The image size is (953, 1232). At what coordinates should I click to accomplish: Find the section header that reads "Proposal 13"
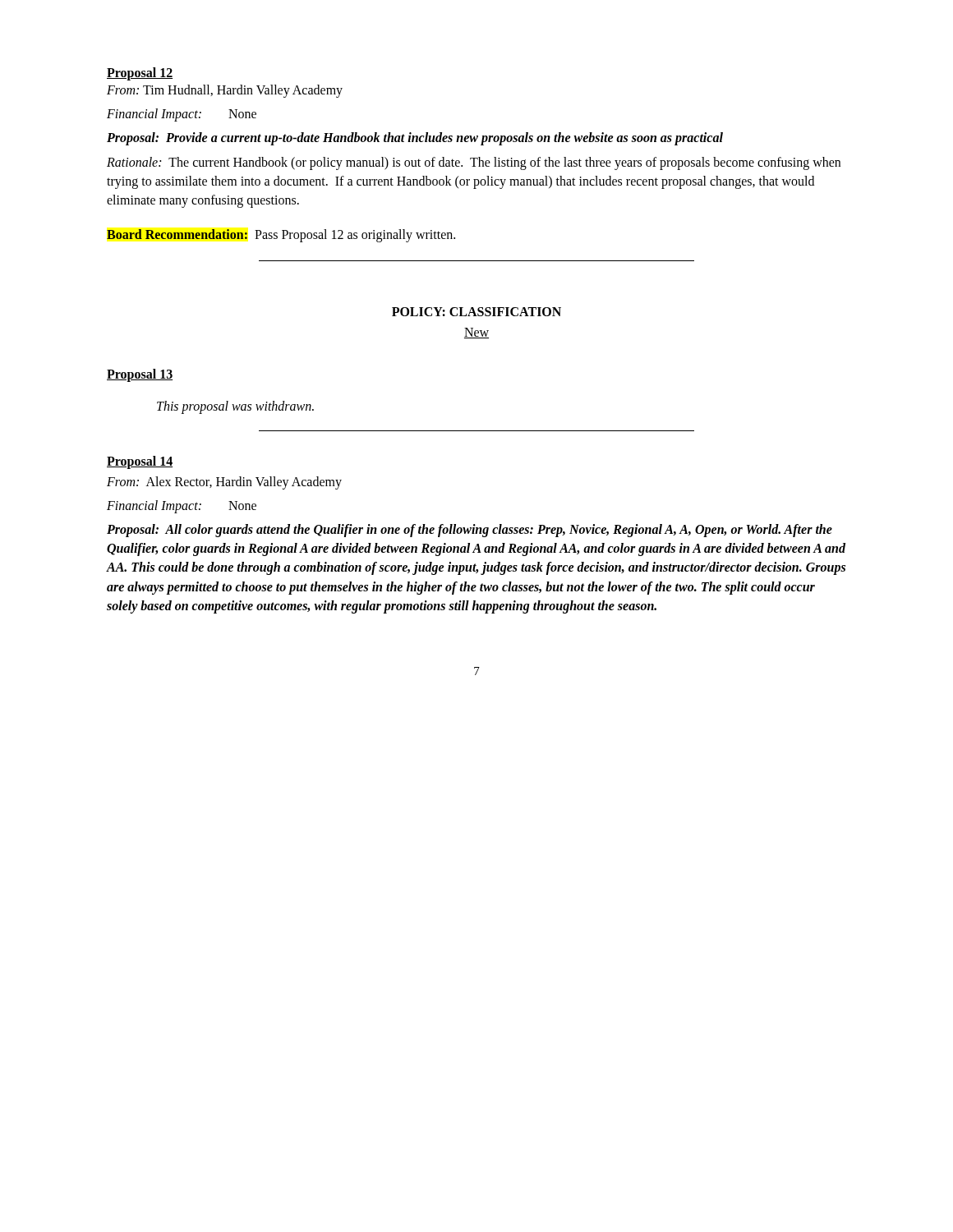click(140, 374)
